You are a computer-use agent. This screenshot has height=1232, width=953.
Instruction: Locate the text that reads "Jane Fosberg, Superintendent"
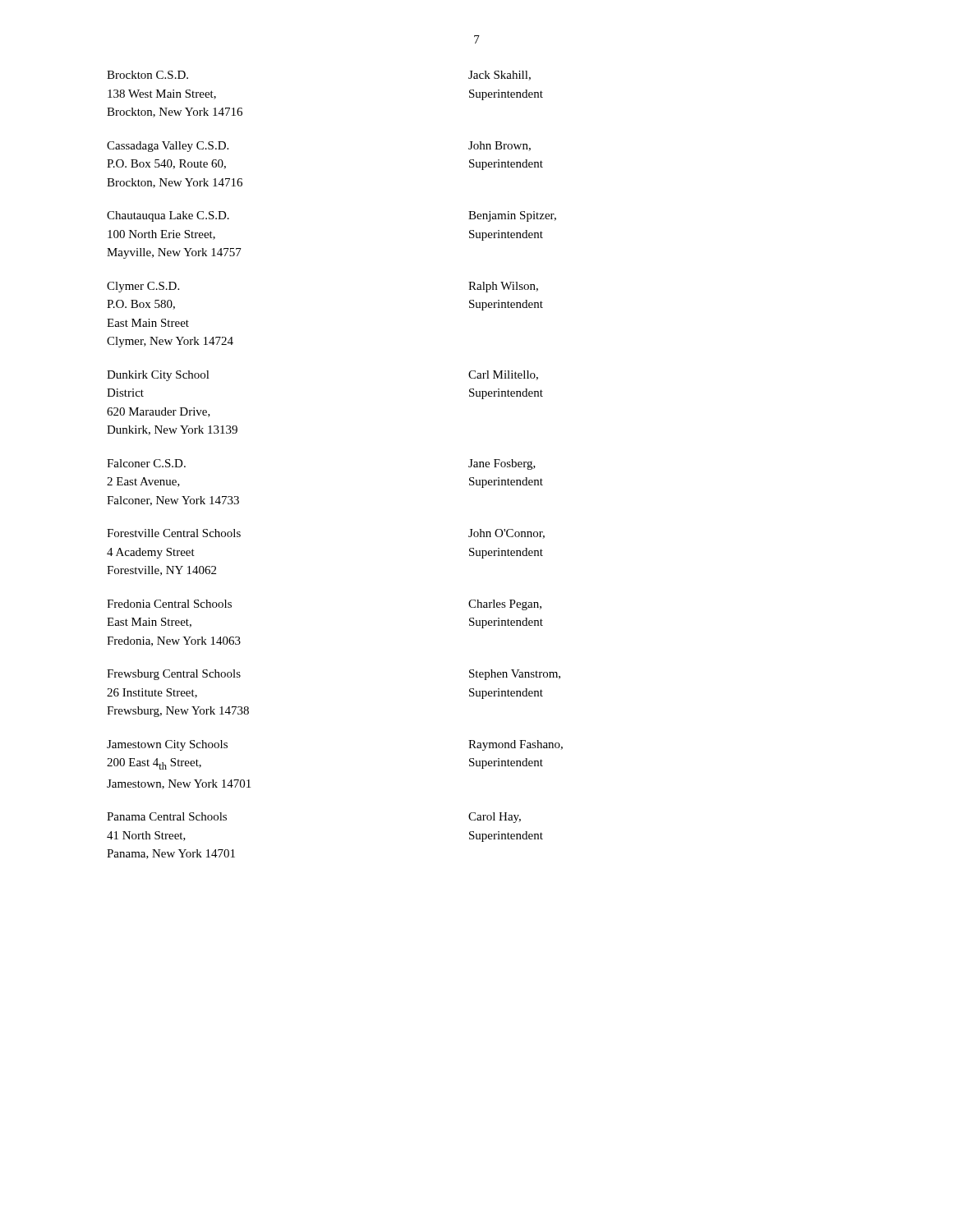(x=506, y=472)
